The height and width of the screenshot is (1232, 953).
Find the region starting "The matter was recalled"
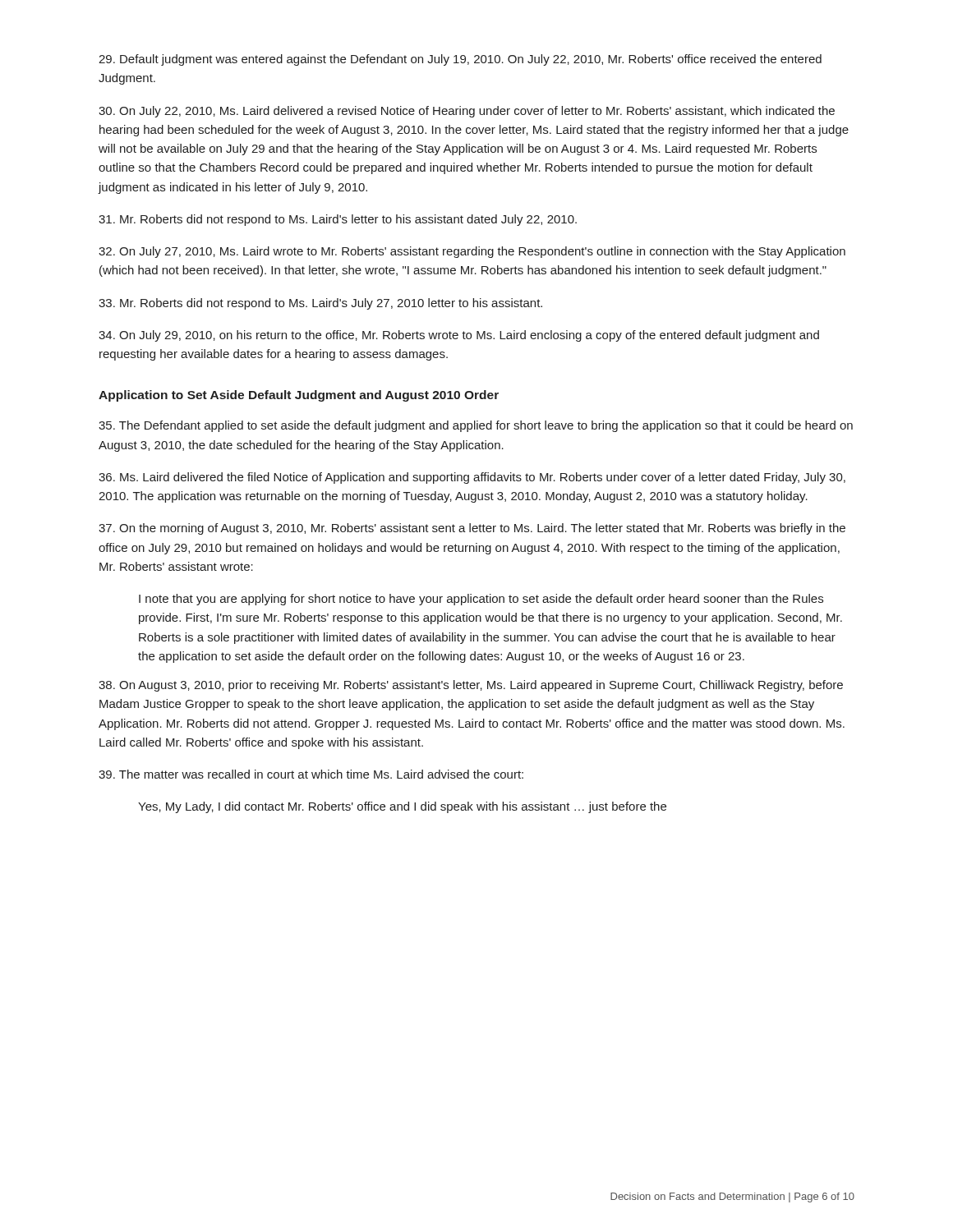coord(311,774)
